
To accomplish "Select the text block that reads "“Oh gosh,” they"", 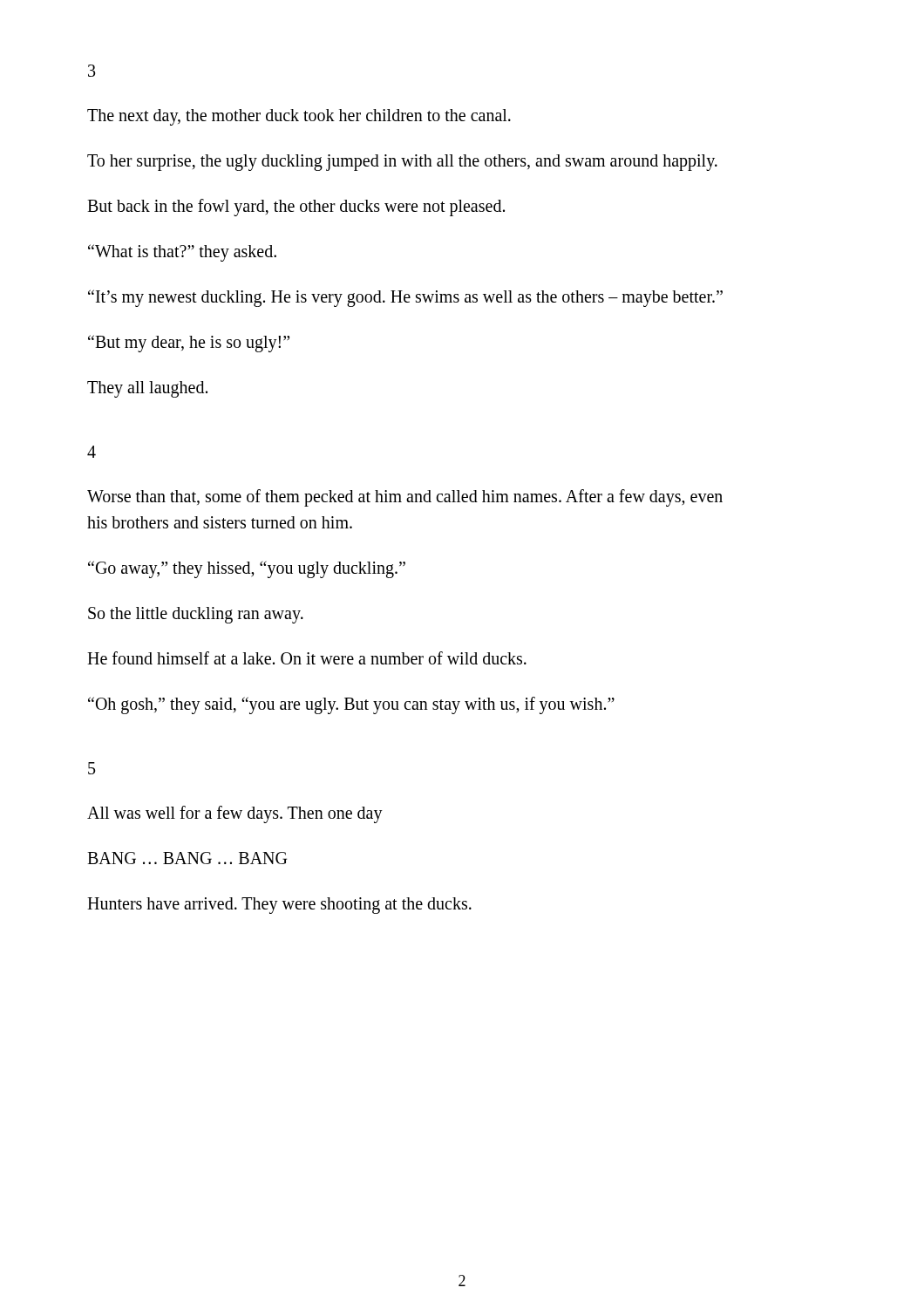I will pyautogui.click(x=351, y=704).
